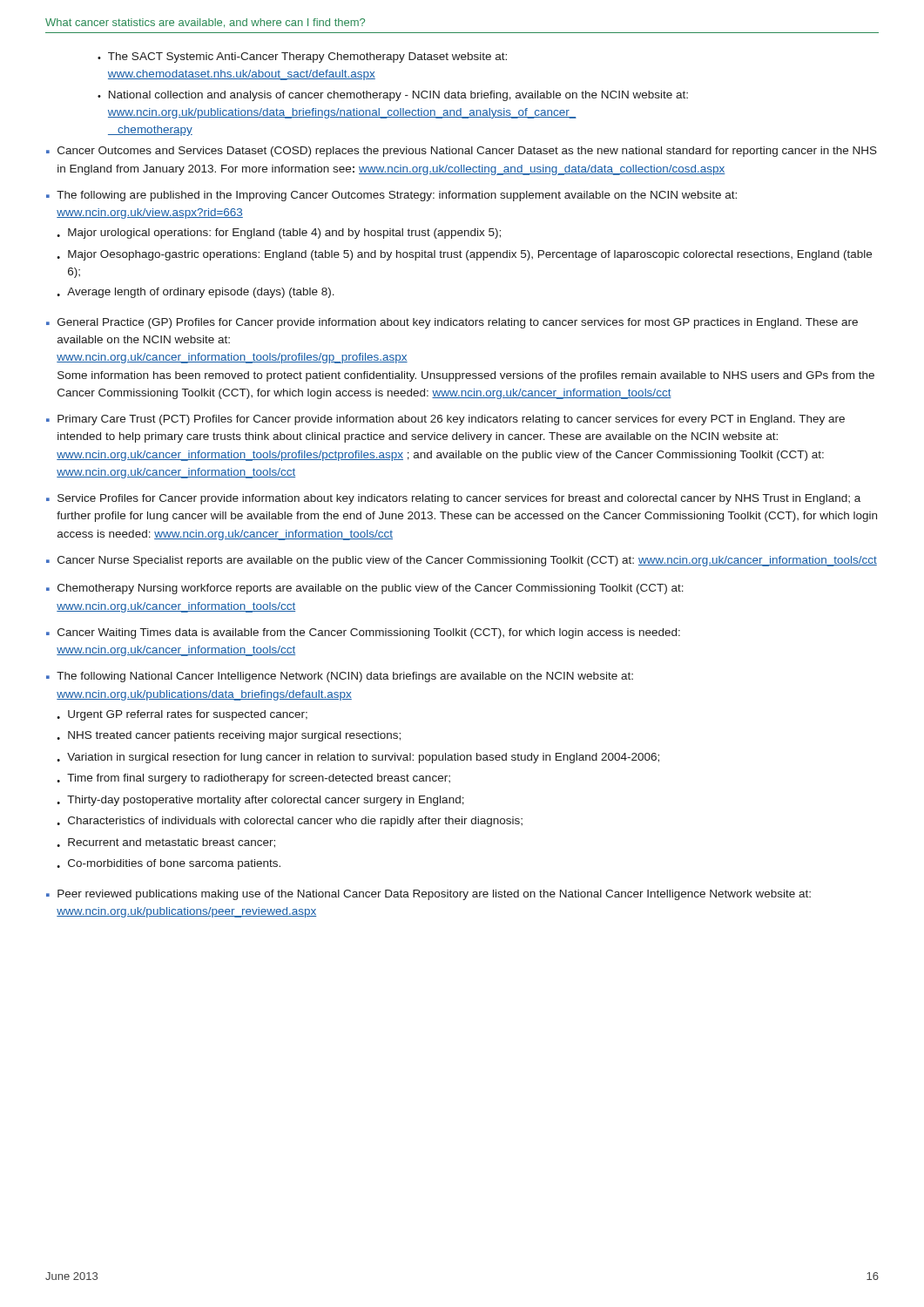The image size is (924, 1307).
Task: Click on the list item with the text "Chemotherapy Nursing workforce"
Action: pyautogui.click(x=370, y=597)
